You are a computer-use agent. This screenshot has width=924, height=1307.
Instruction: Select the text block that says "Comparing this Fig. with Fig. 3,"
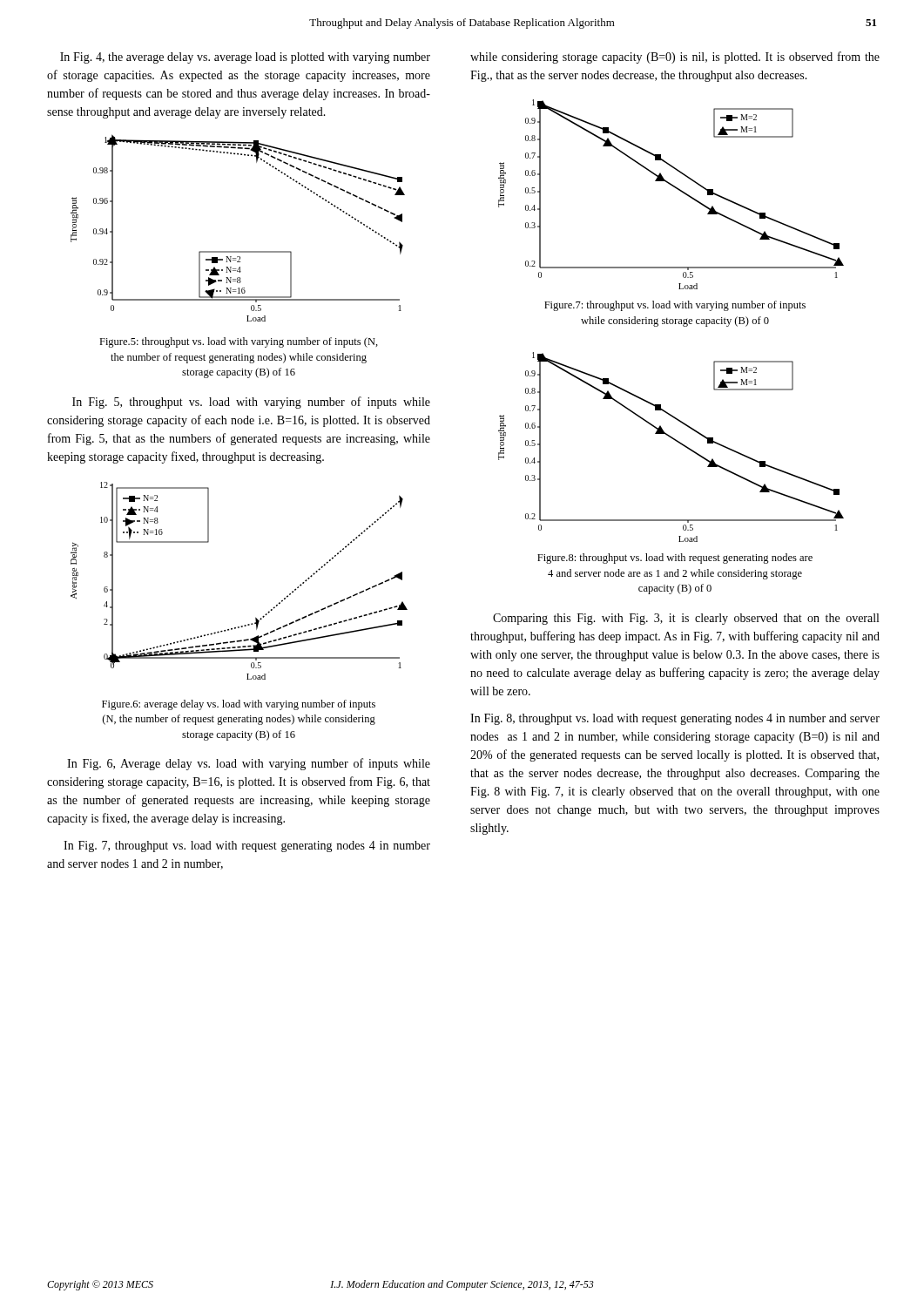click(x=675, y=654)
